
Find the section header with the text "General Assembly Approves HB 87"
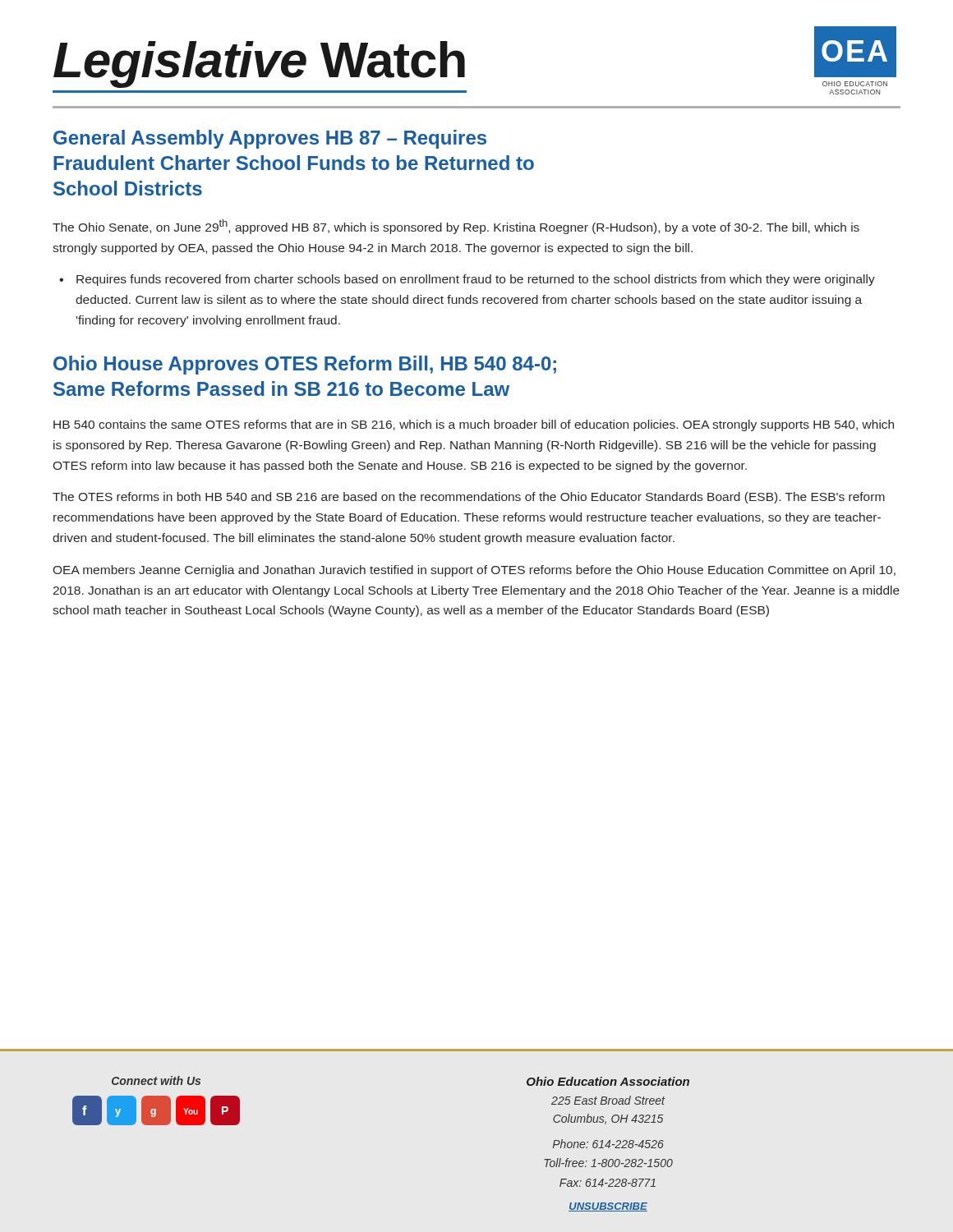point(294,163)
